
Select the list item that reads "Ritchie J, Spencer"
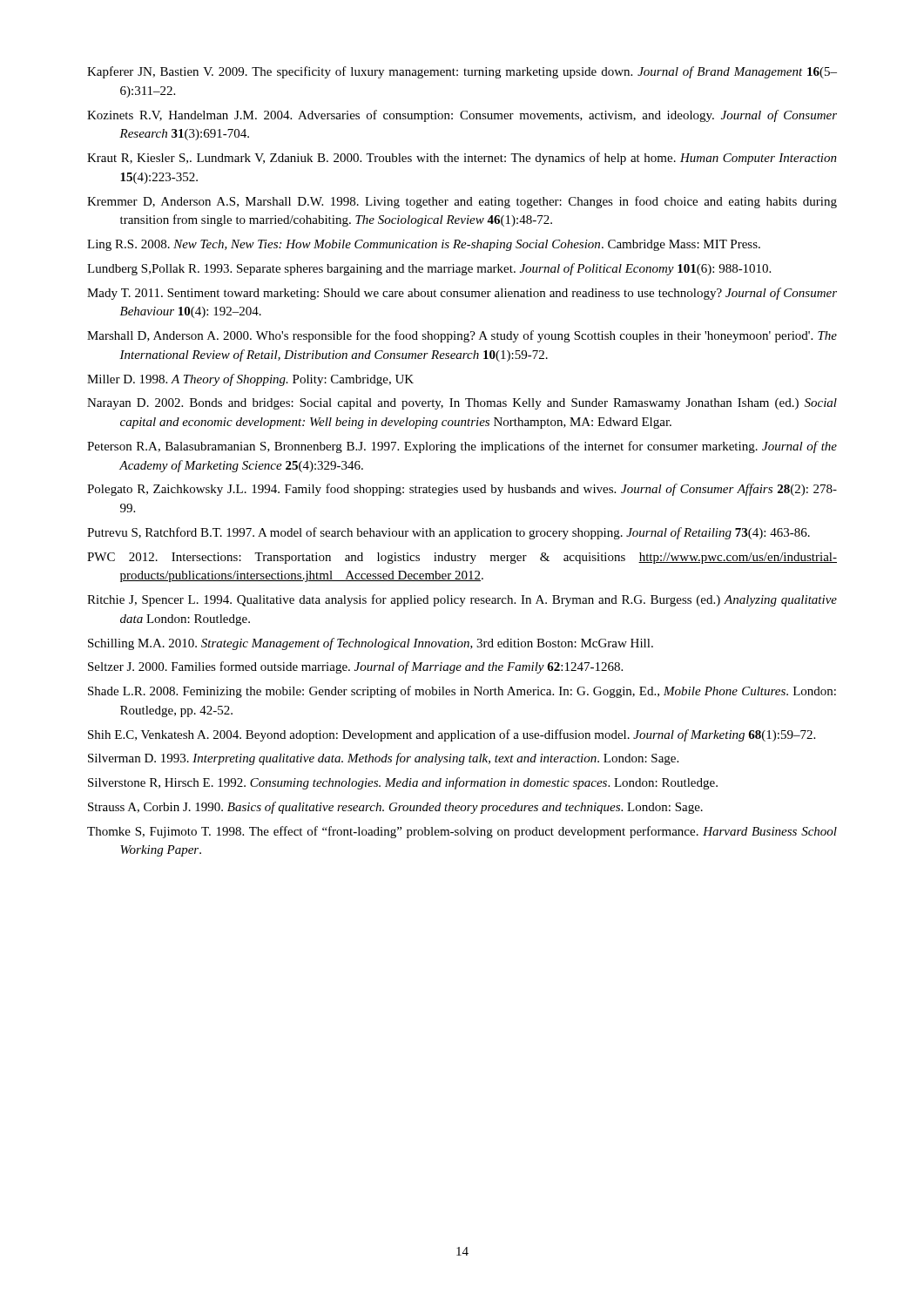tap(462, 609)
